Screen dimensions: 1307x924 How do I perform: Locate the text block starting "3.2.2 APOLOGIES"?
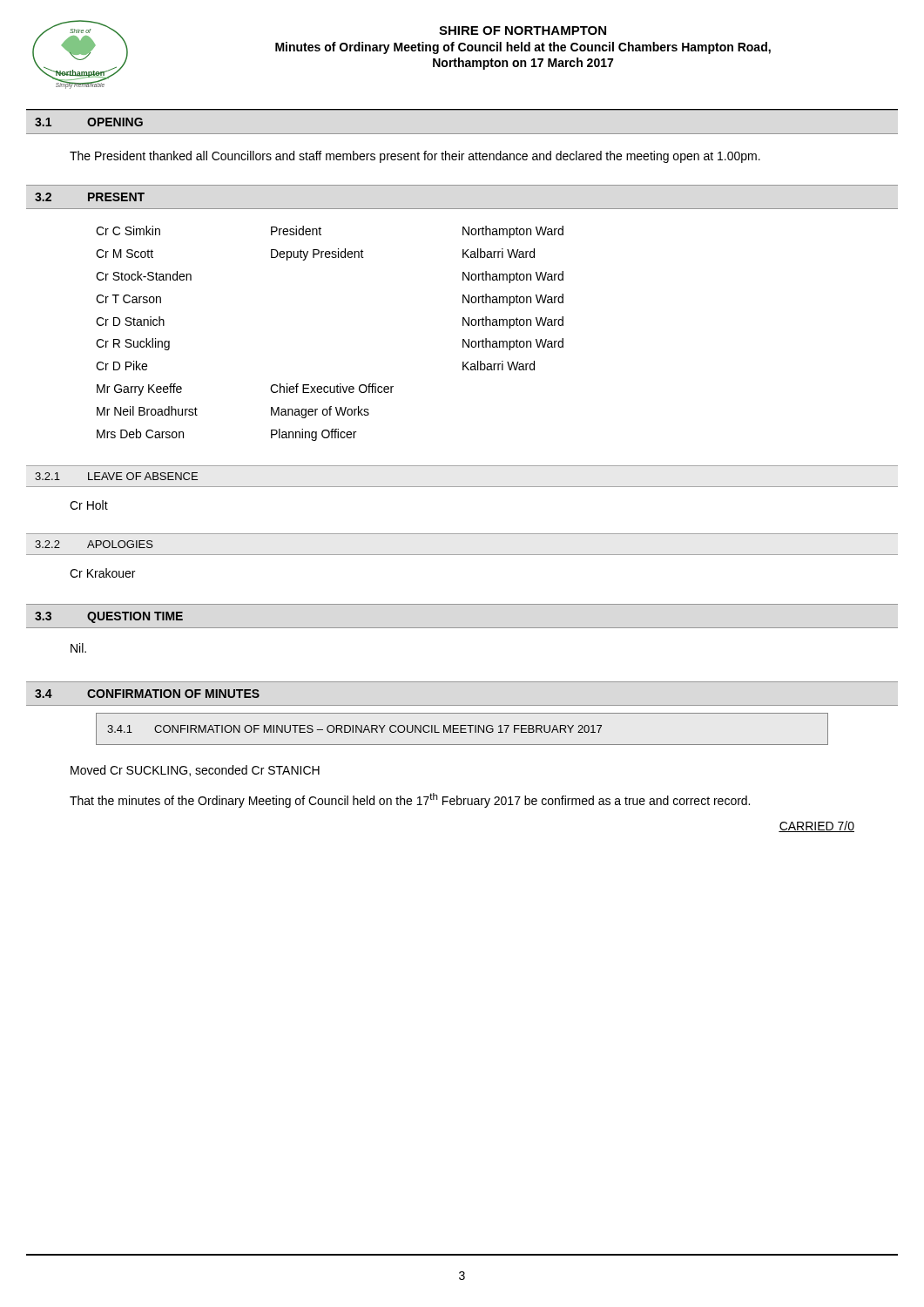pos(94,544)
